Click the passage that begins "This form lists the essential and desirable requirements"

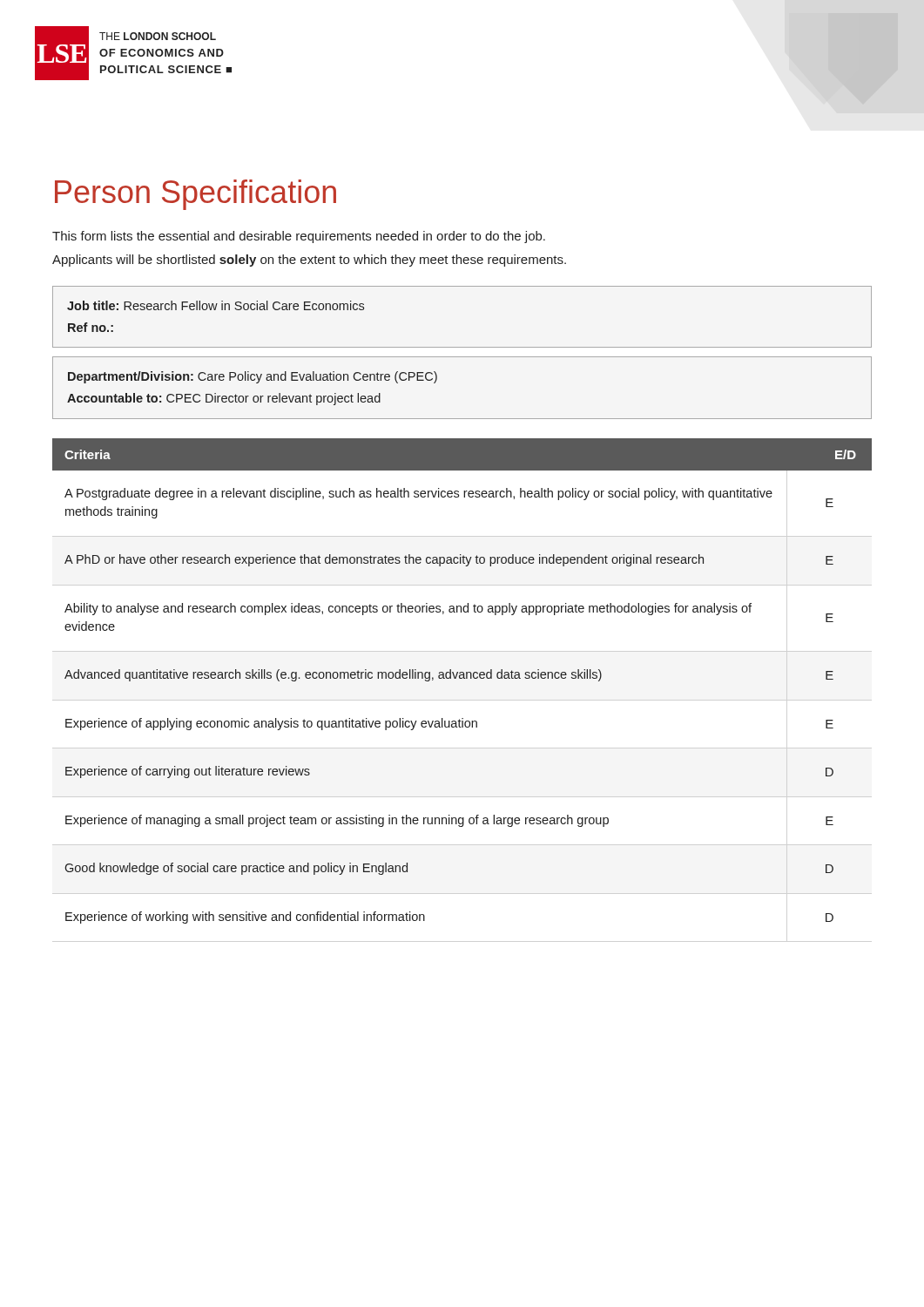pos(299,236)
